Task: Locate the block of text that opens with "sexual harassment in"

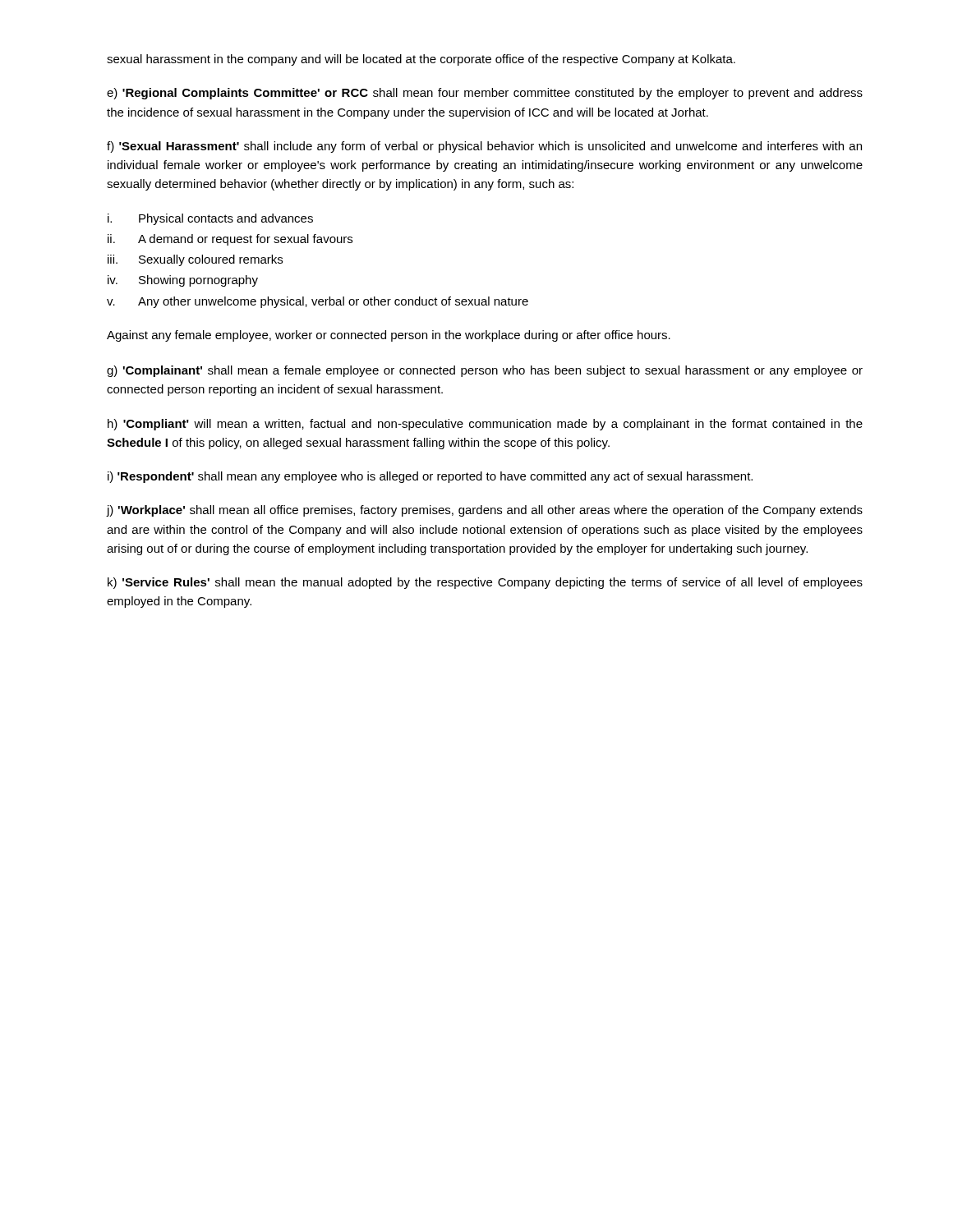Action: 421,59
